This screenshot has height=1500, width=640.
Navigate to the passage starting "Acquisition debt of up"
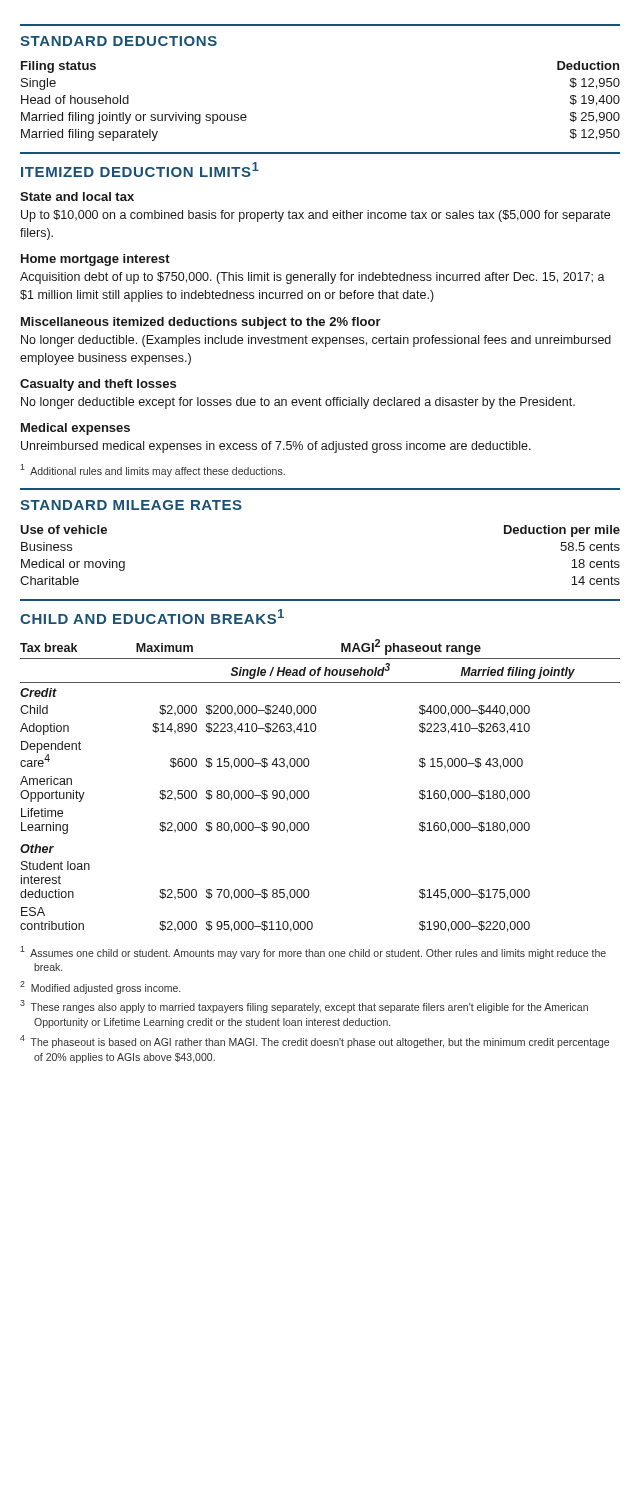(312, 286)
